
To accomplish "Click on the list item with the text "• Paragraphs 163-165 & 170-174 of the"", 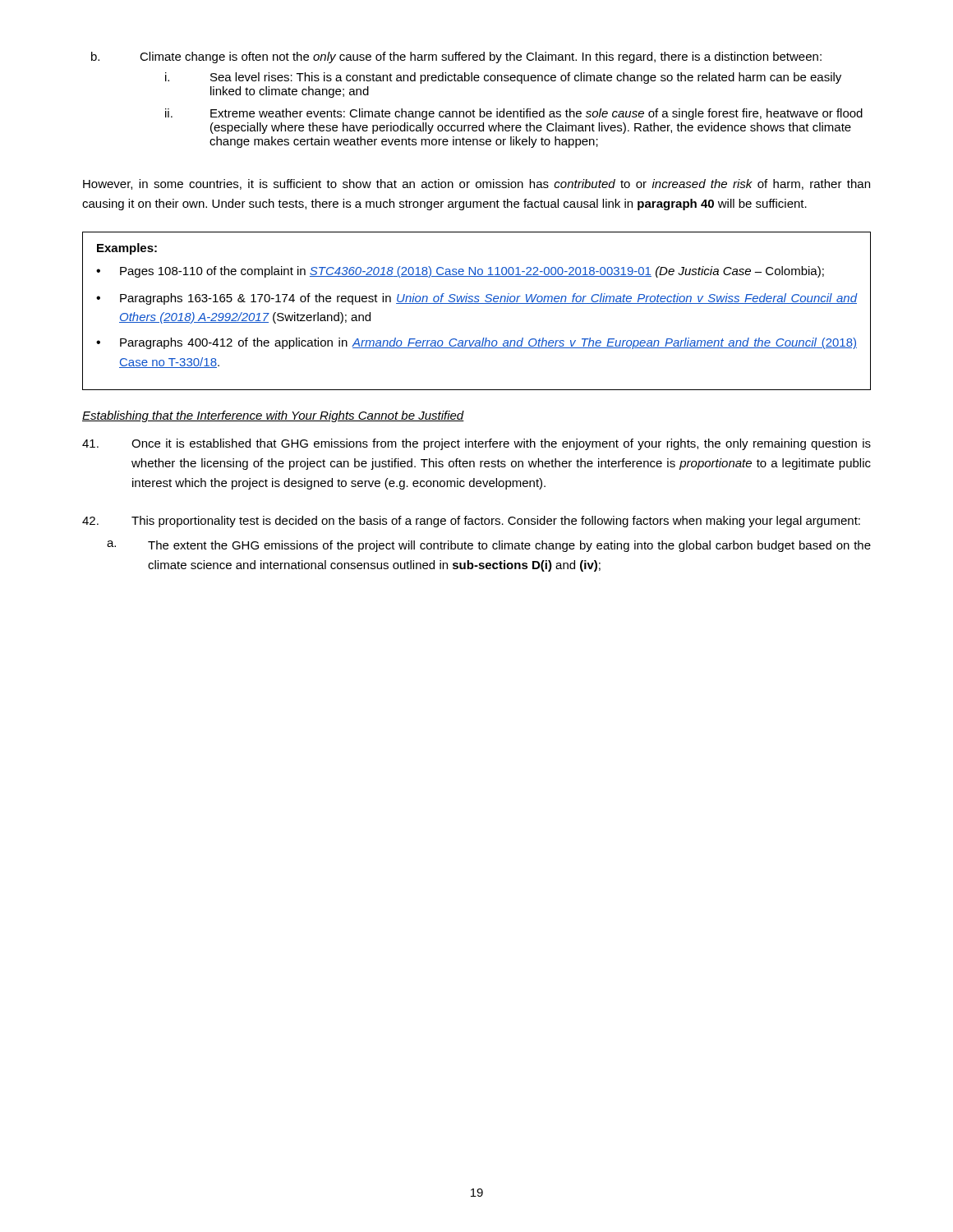I will point(476,307).
